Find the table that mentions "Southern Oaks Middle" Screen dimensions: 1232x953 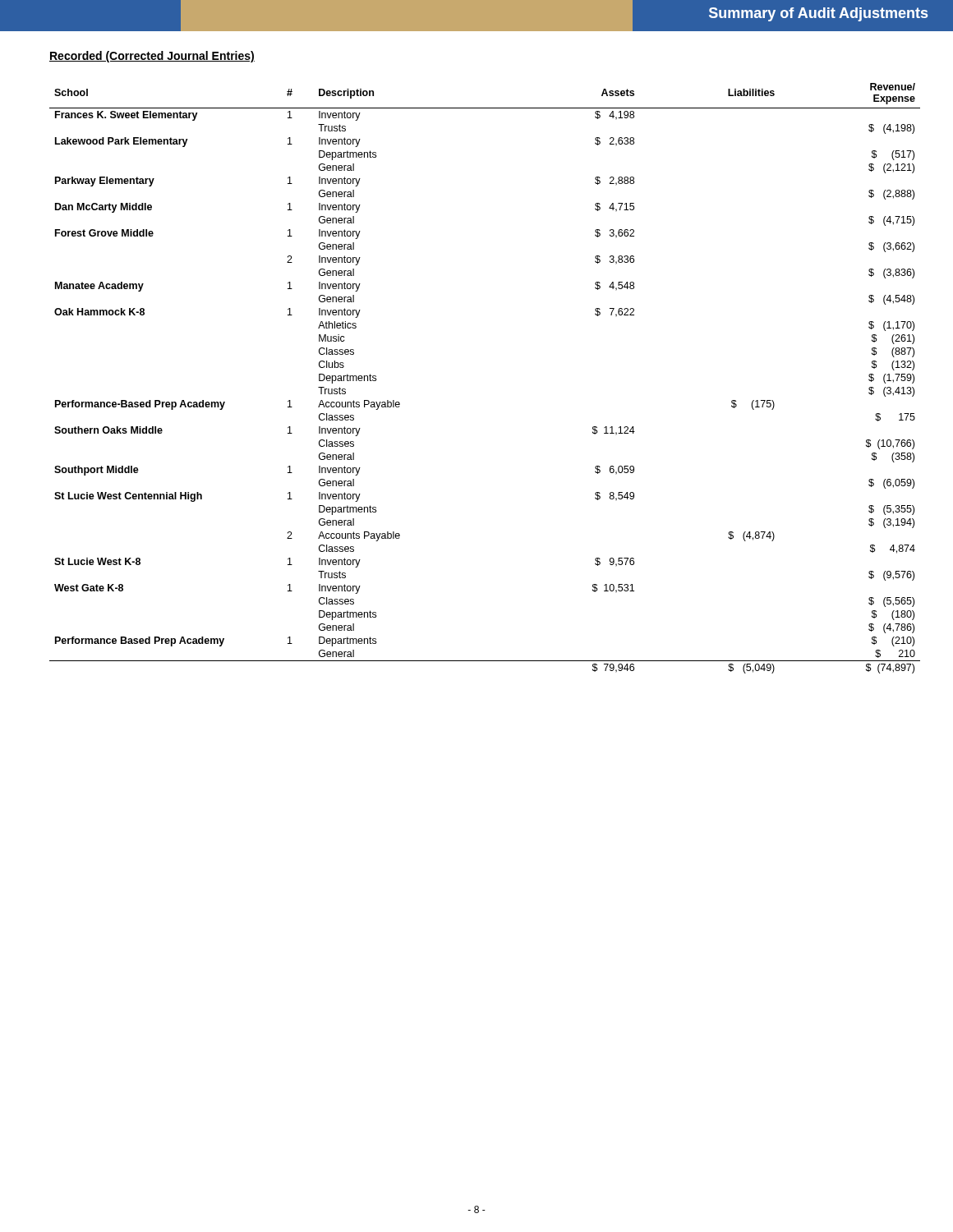pyautogui.click(x=485, y=376)
